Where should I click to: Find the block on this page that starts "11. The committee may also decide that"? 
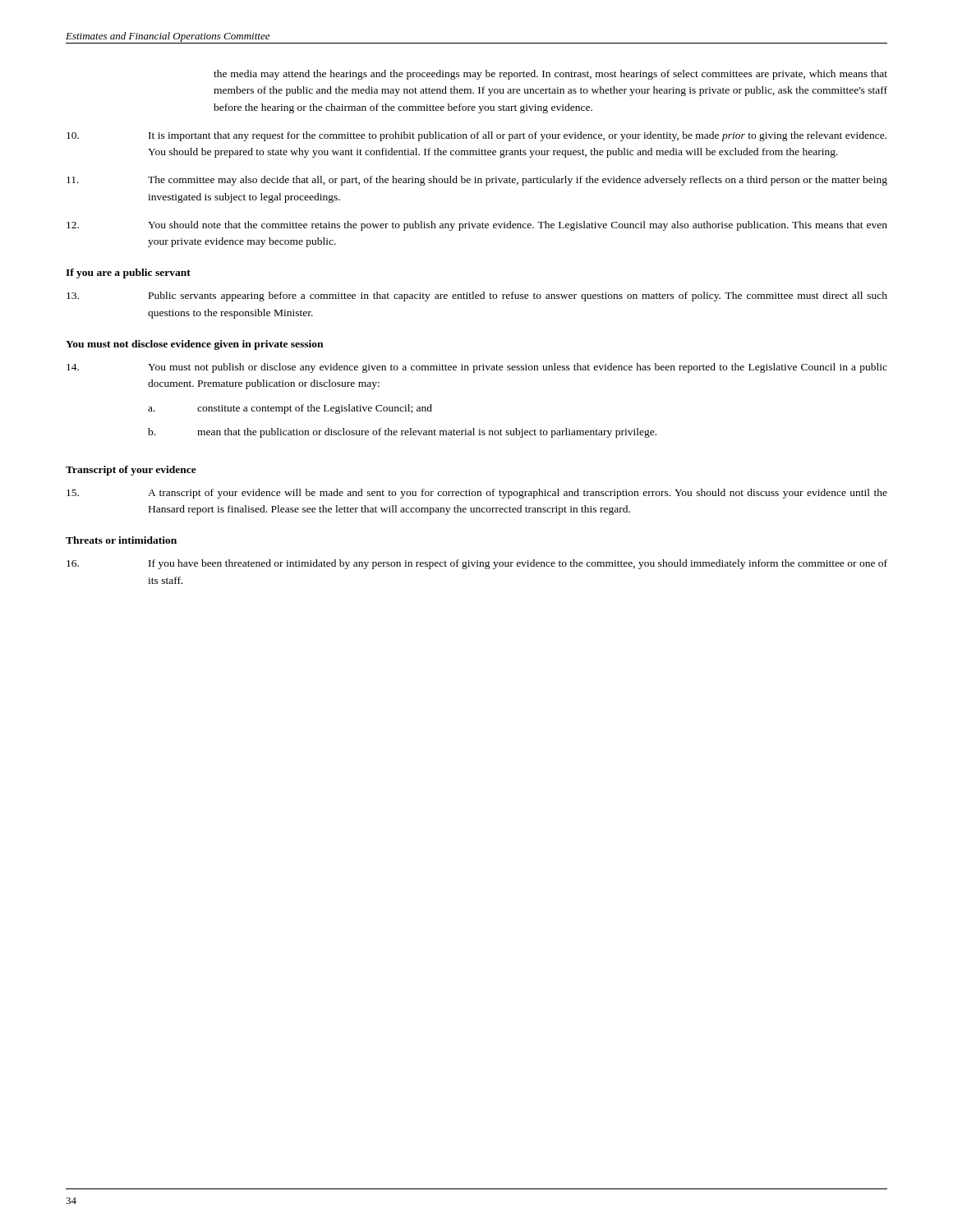click(476, 188)
